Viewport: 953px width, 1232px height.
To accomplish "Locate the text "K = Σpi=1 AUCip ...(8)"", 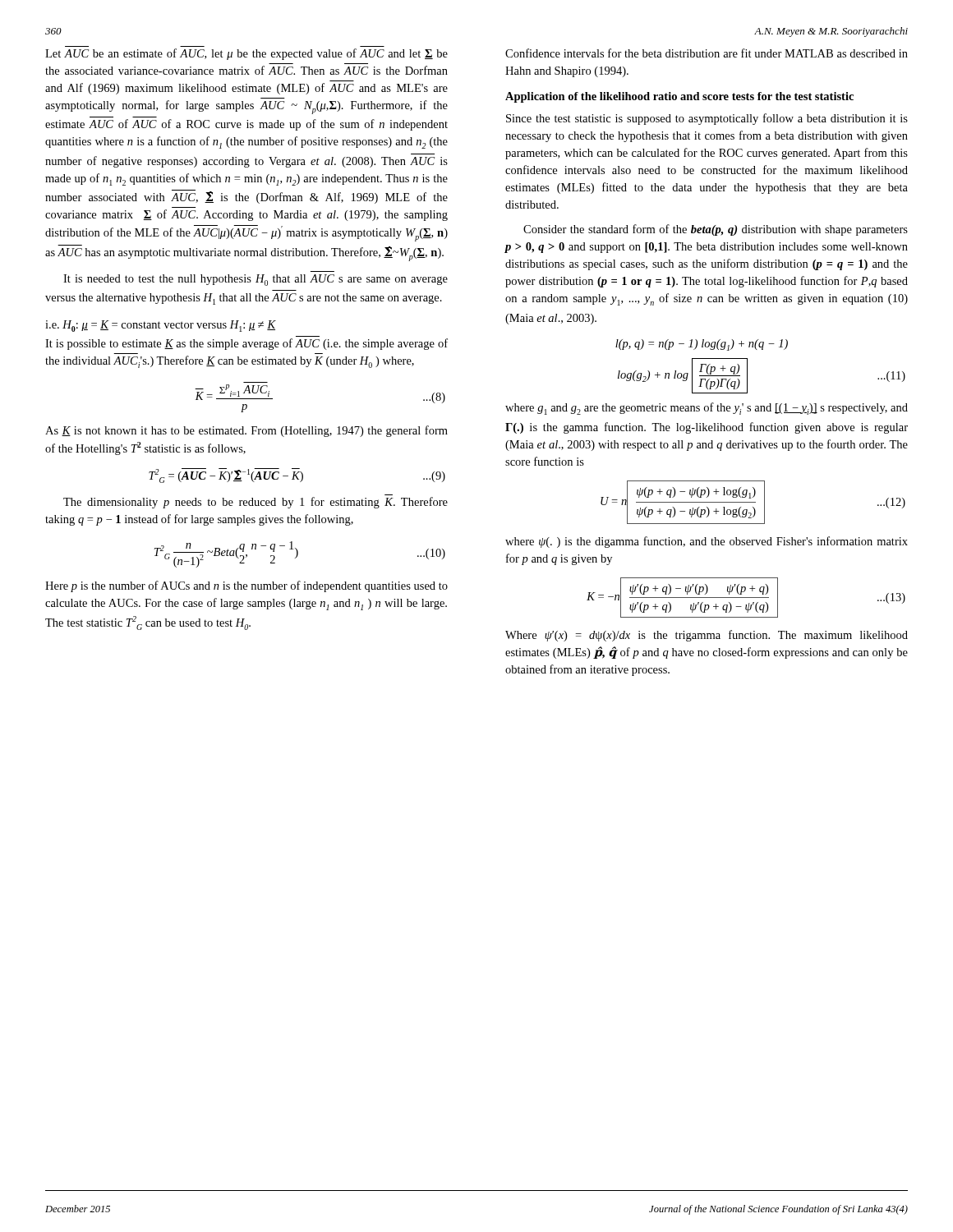I will [x=246, y=397].
